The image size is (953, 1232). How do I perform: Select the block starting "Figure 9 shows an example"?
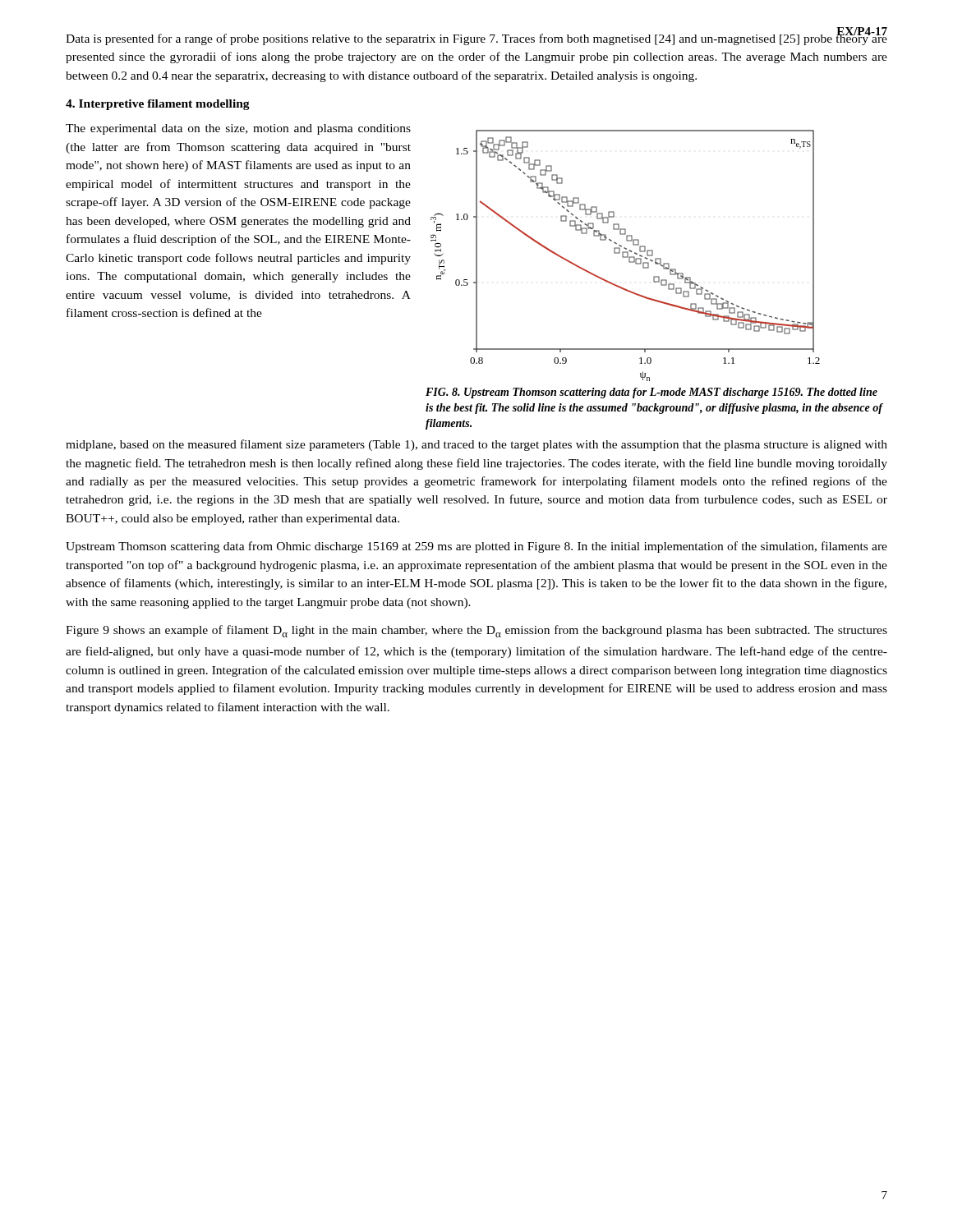pos(476,669)
